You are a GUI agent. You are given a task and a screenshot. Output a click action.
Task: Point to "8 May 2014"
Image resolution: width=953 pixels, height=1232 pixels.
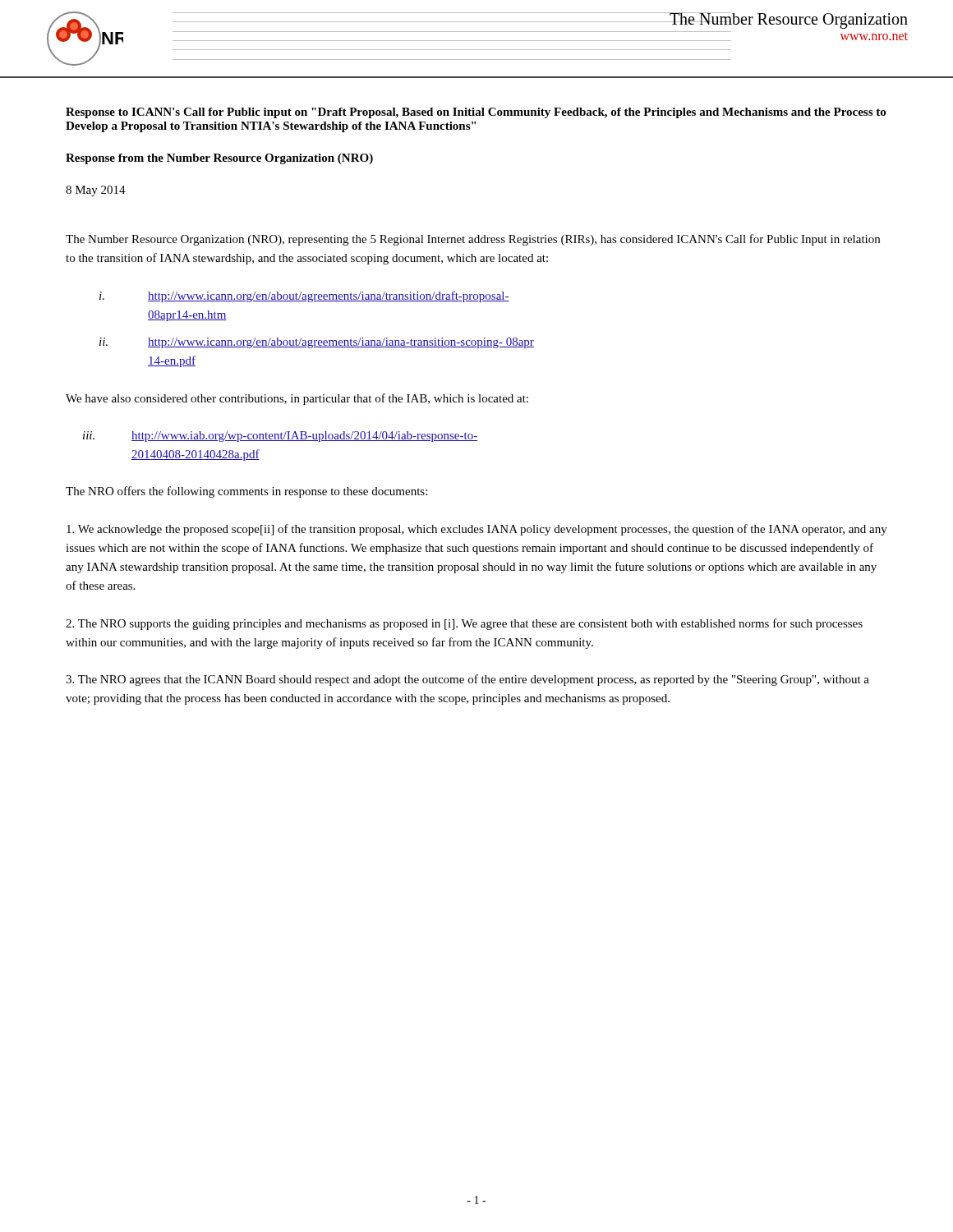pos(96,190)
